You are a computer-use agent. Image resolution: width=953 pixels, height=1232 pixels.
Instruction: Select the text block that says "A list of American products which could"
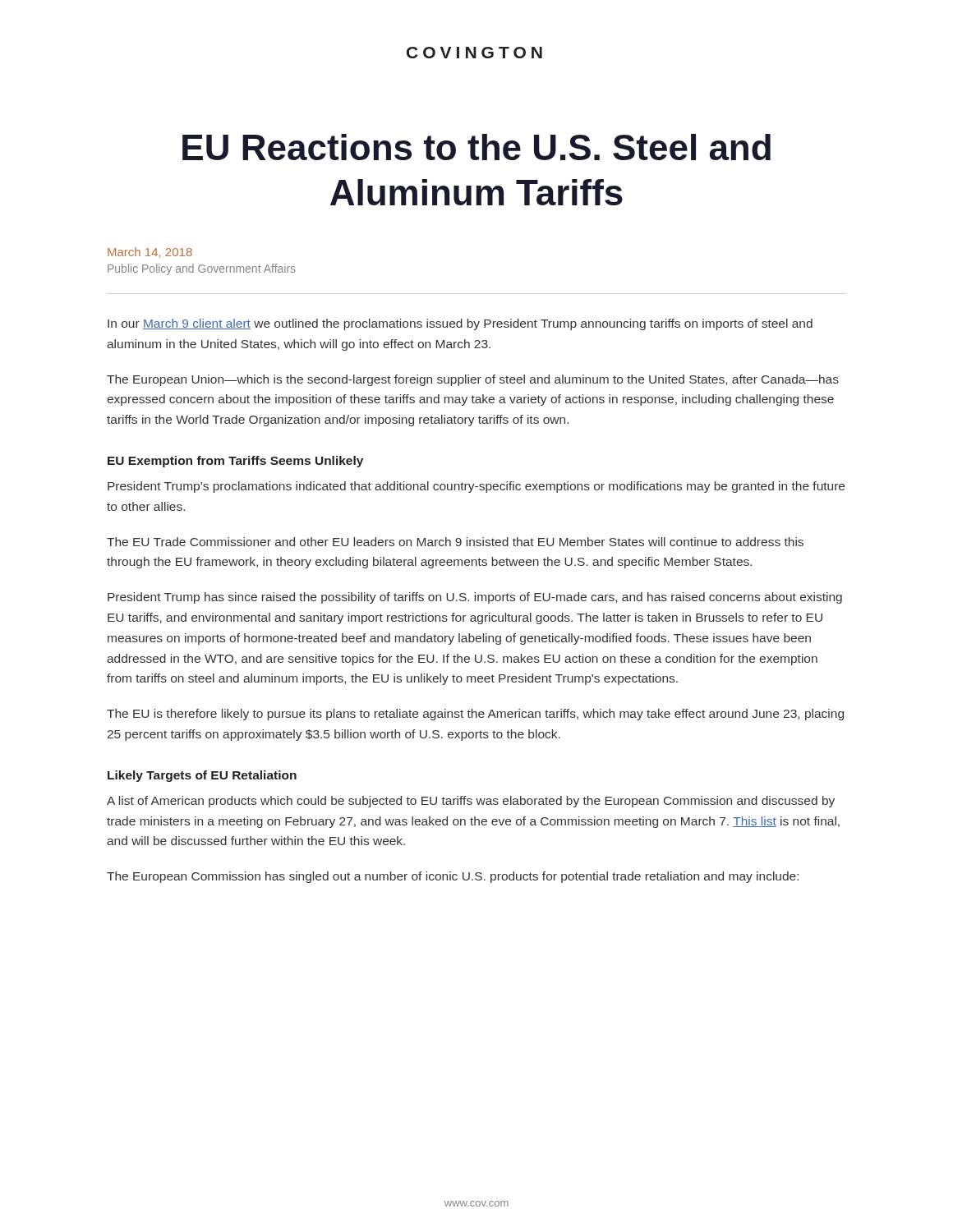pyautogui.click(x=474, y=821)
